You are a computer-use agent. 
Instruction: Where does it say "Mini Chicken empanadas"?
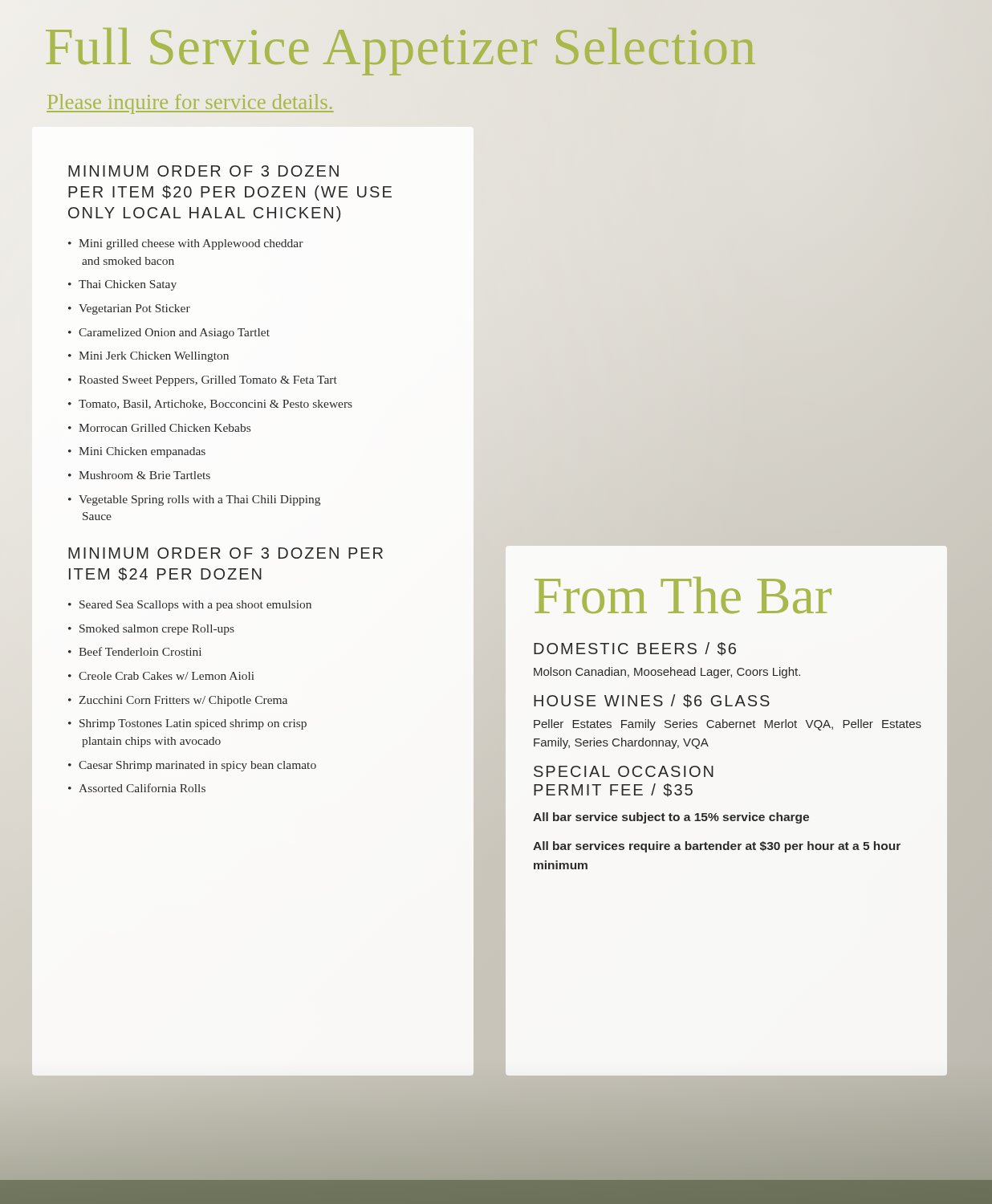pyautogui.click(x=142, y=451)
